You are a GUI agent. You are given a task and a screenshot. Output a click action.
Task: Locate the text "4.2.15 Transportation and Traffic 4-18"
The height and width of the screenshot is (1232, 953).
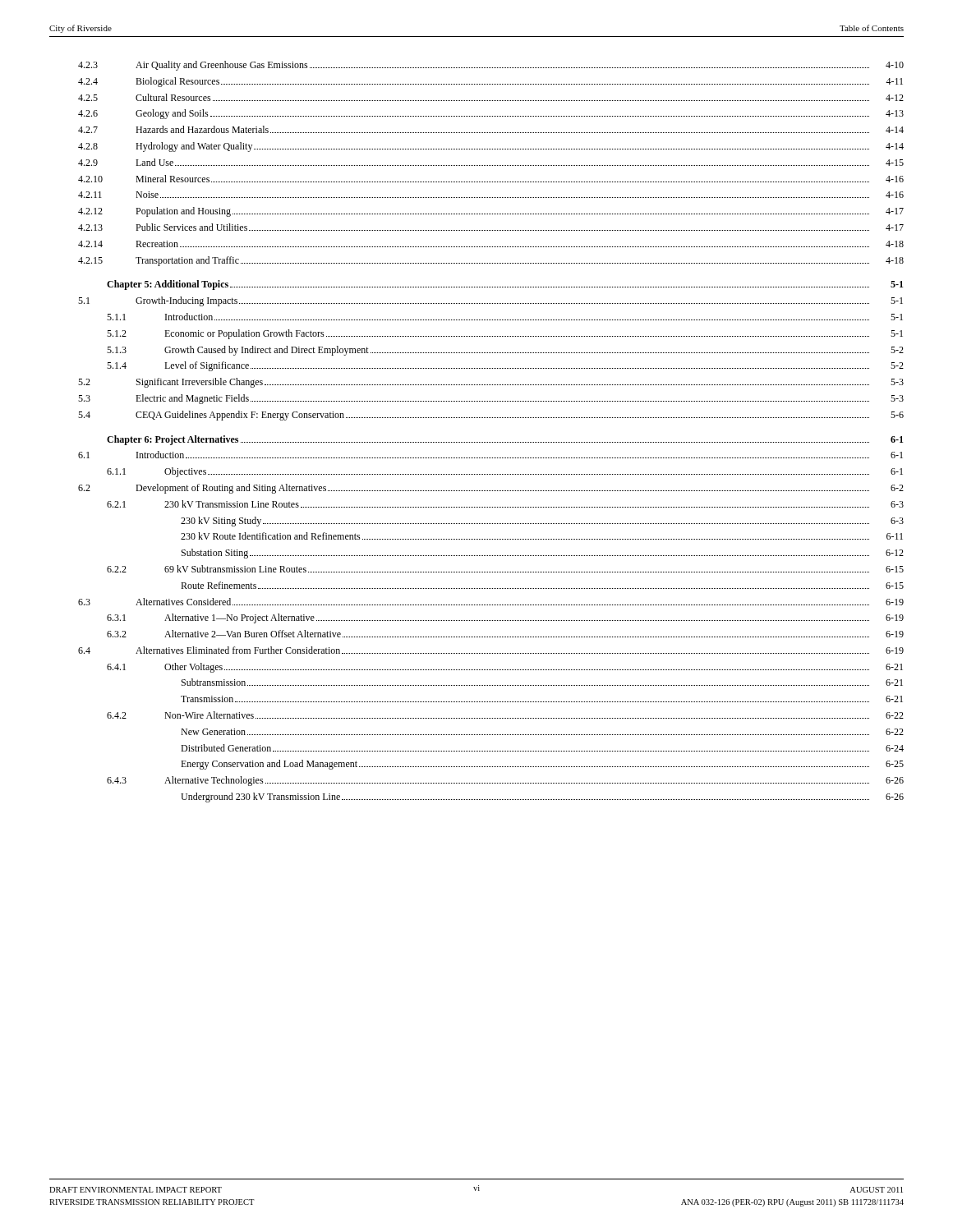click(x=491, y=261)
